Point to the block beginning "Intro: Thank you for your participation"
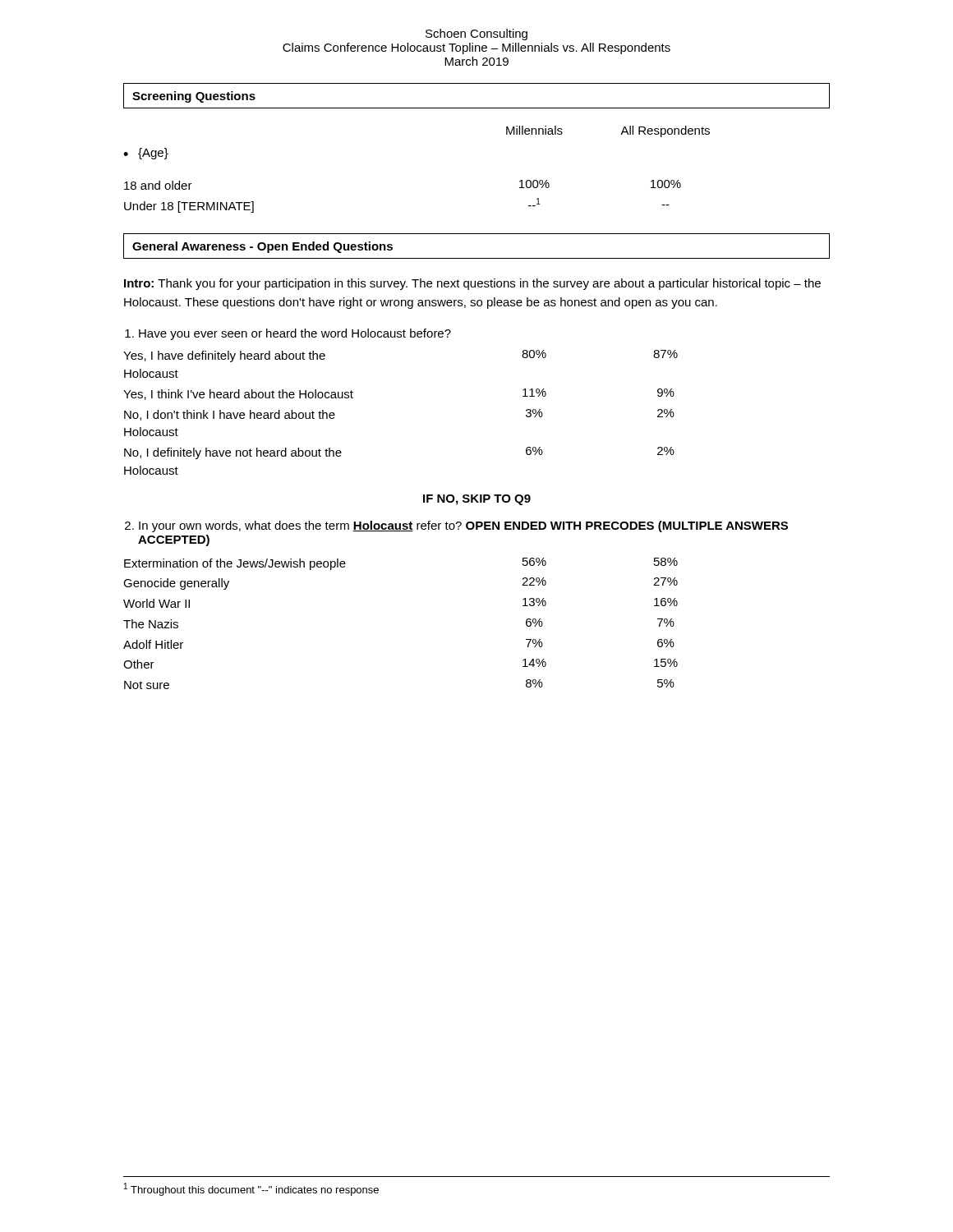The width and height of the screenshot is (953, 1232). pyautogui.click(x=472, y=292)
